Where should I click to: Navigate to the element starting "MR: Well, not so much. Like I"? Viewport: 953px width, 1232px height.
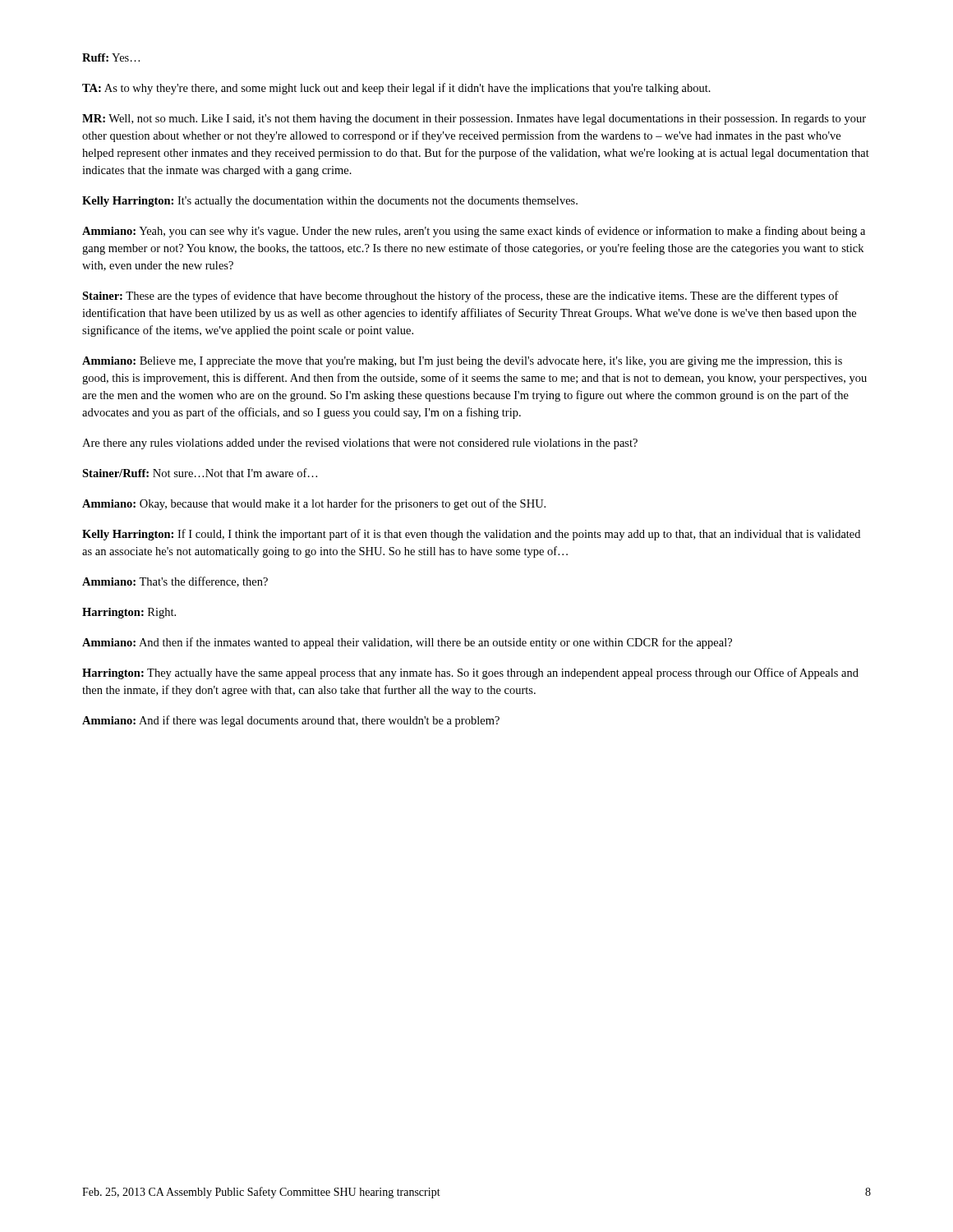[476, 144]
